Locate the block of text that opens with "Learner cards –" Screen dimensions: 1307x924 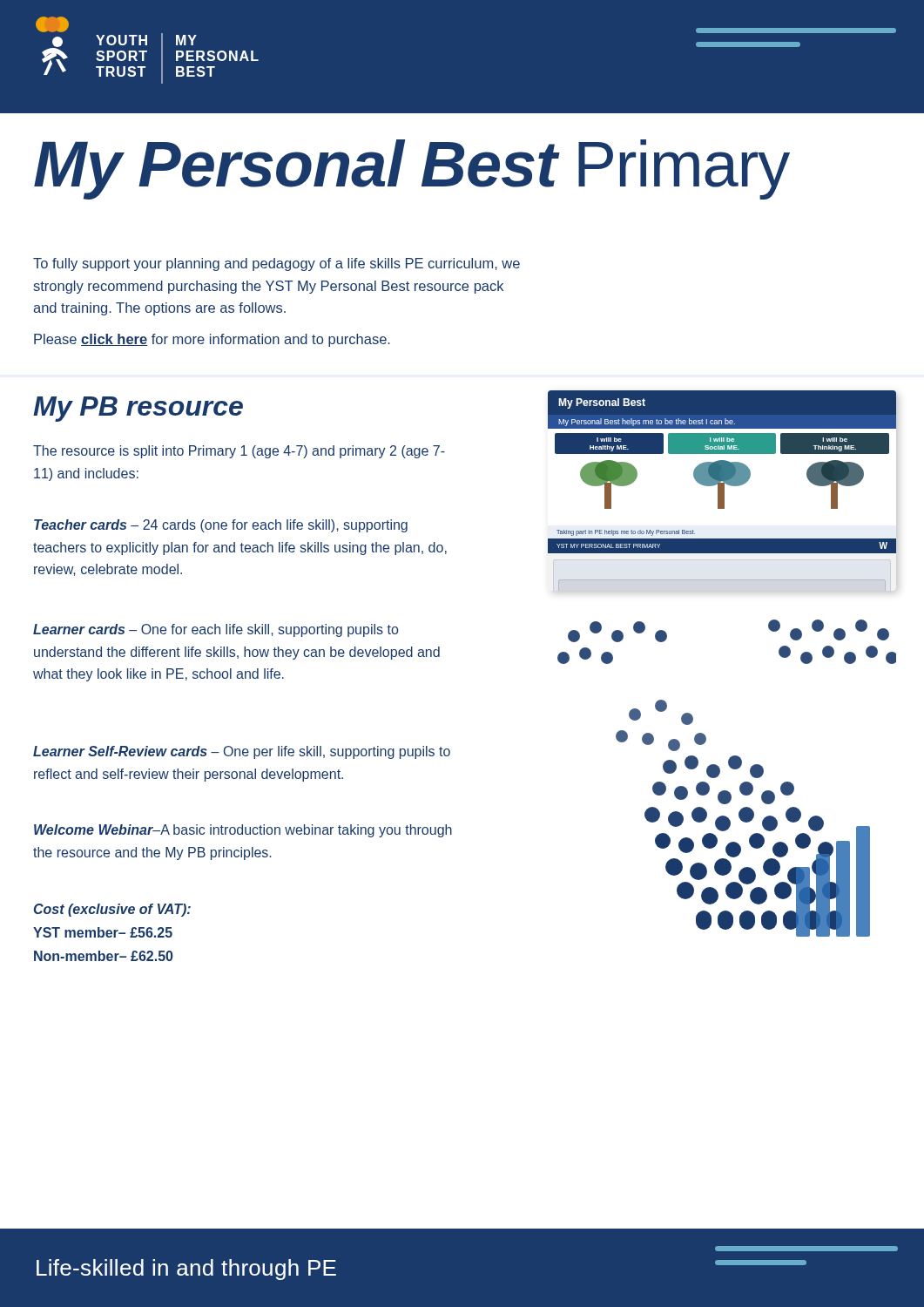pos(237,652)
